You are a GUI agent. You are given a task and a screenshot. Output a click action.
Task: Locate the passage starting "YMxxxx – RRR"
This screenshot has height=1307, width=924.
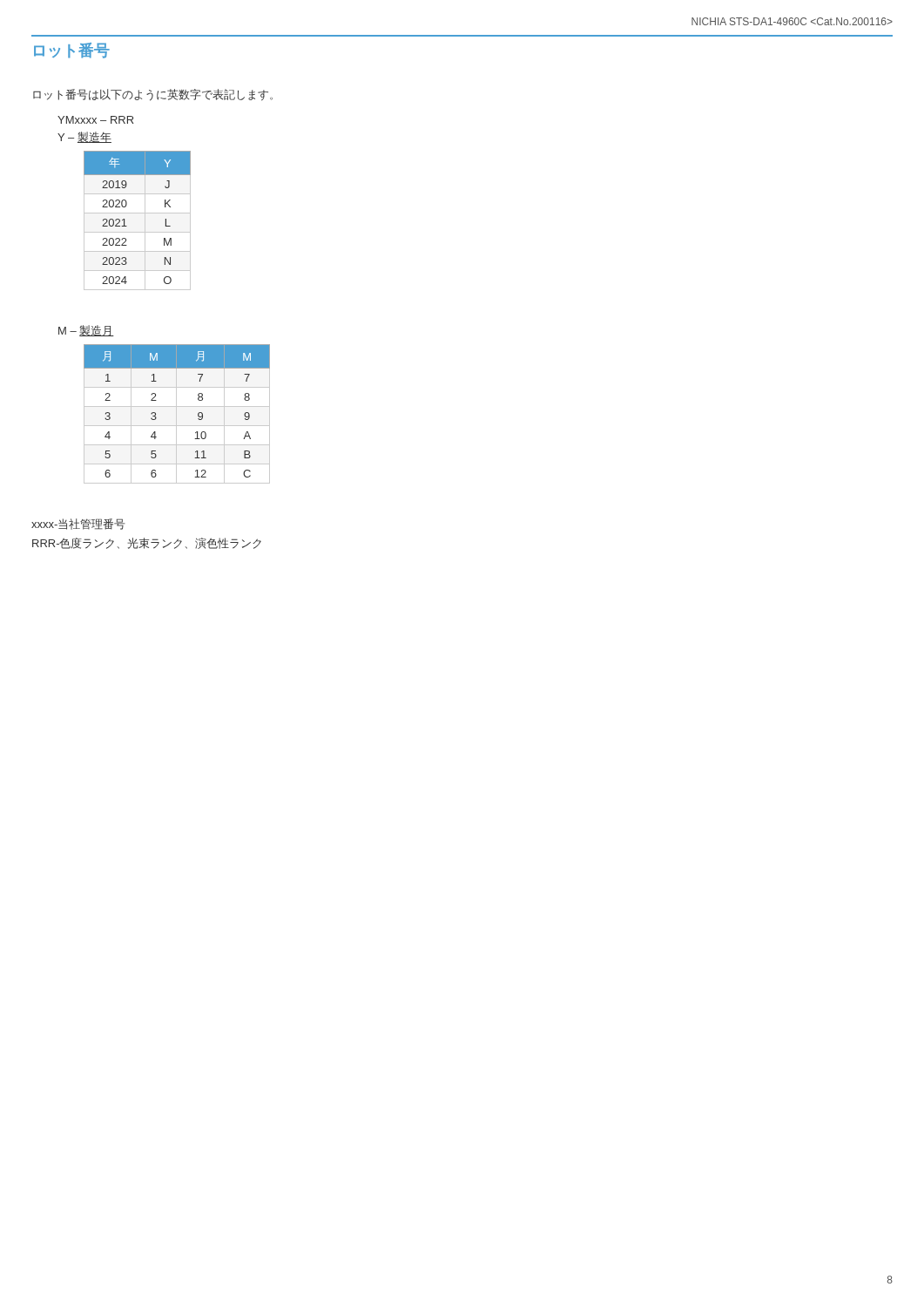[x=96, y=120]
